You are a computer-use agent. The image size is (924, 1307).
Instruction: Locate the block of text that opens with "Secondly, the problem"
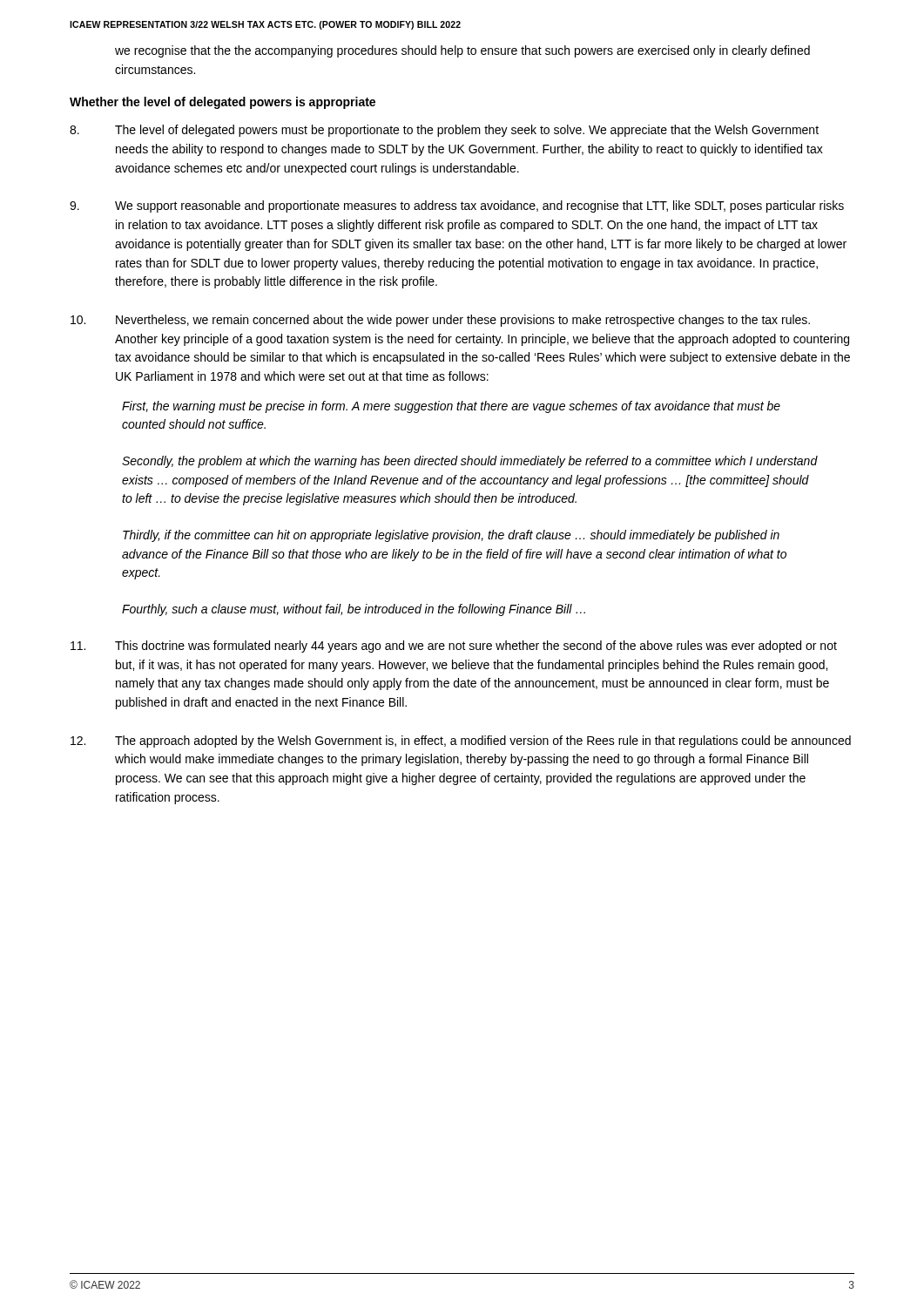469,480
